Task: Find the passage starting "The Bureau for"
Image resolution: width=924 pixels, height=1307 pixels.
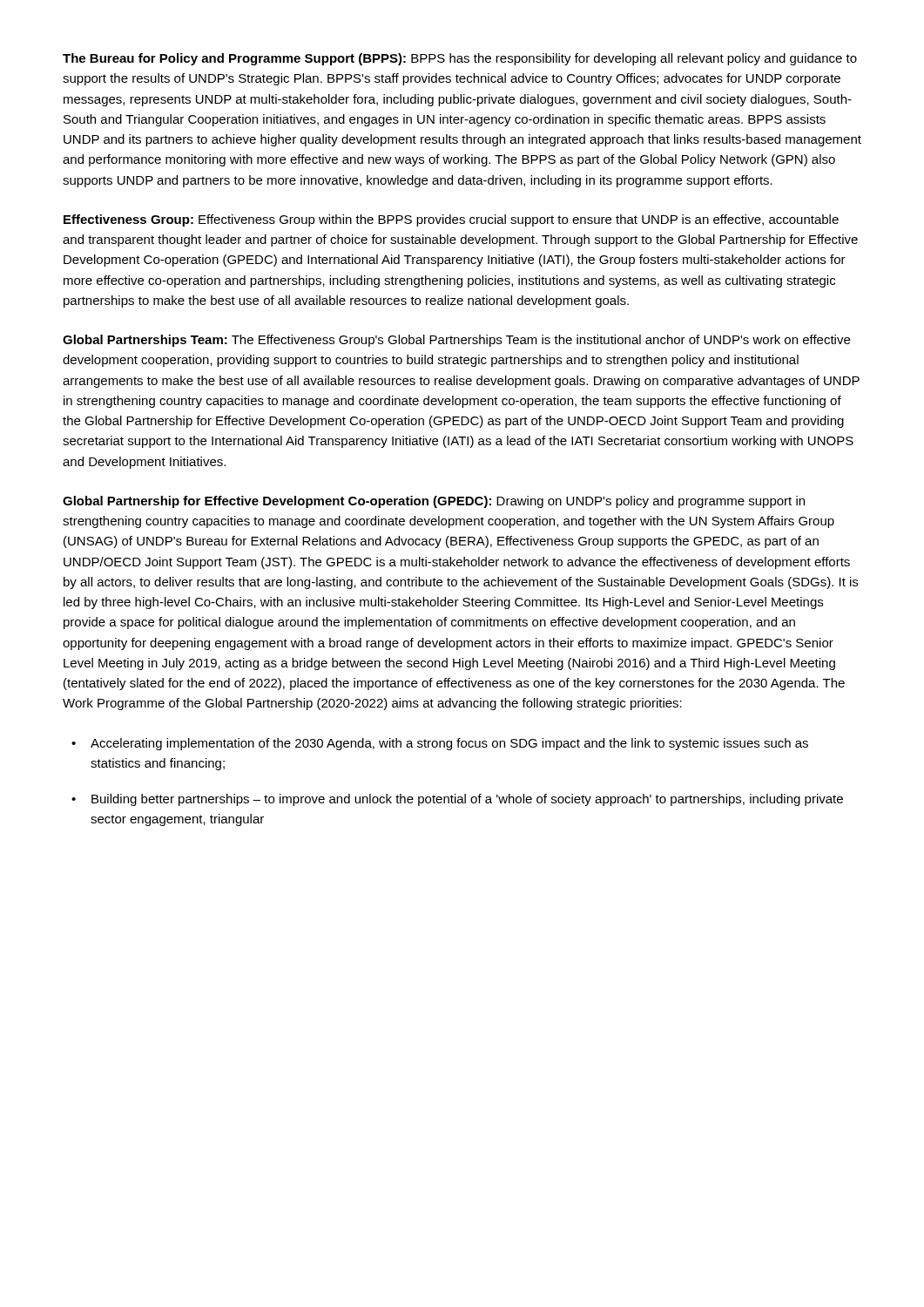Action: pyautogui.click(x=462, y=119)
